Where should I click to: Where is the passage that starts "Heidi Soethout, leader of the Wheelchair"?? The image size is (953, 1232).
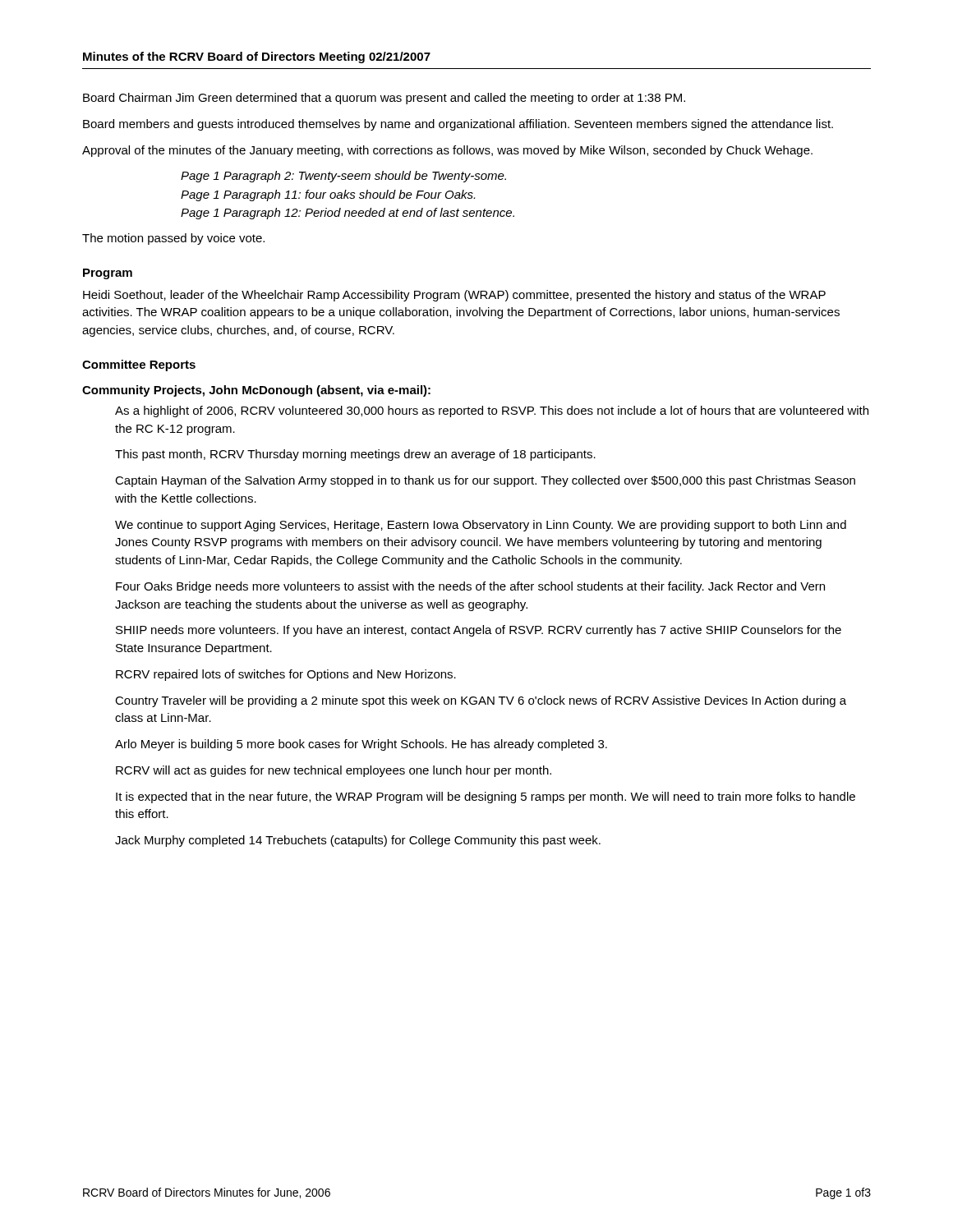tap(476, 312)
